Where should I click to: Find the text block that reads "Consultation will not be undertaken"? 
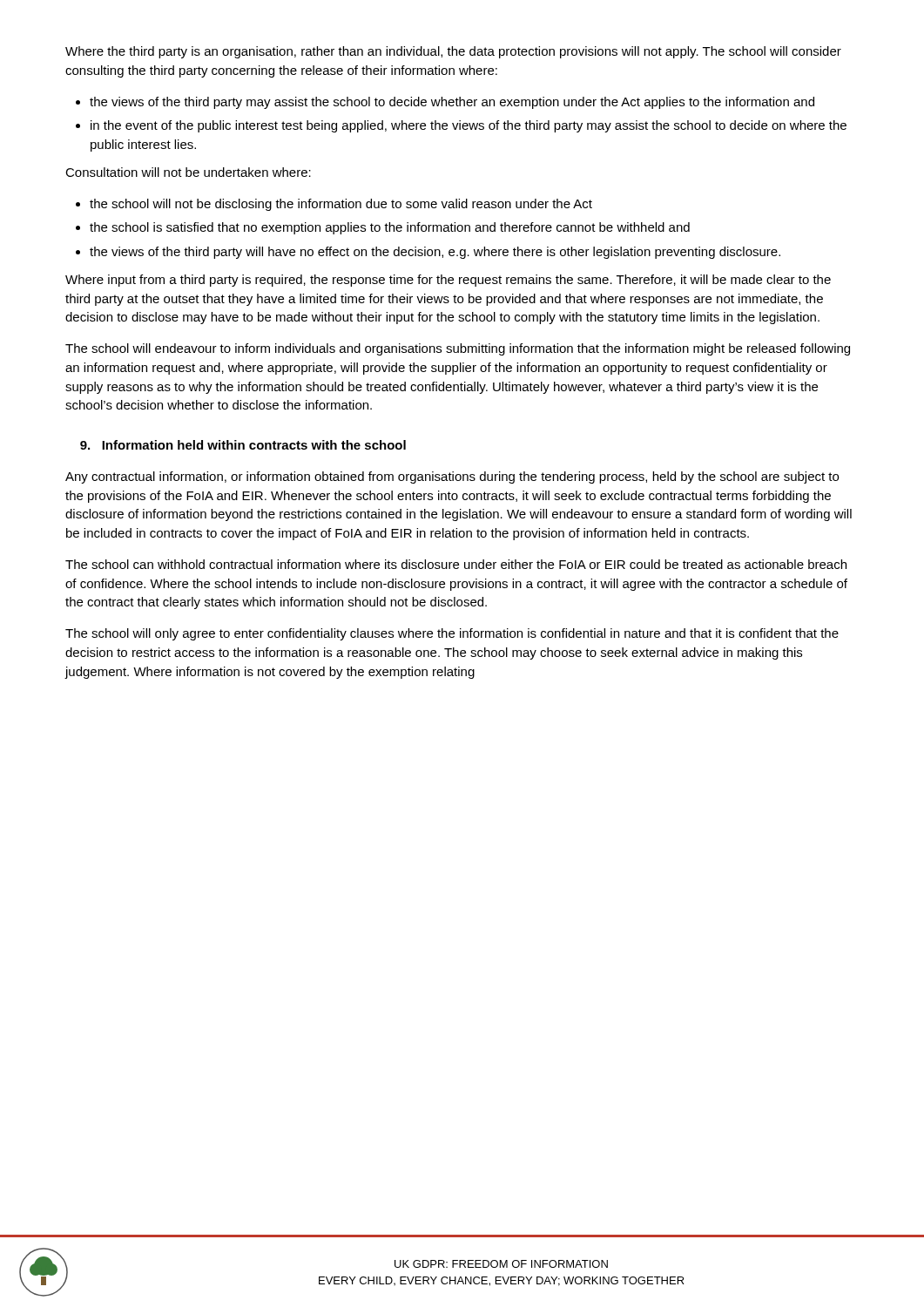tap(188, 172)
